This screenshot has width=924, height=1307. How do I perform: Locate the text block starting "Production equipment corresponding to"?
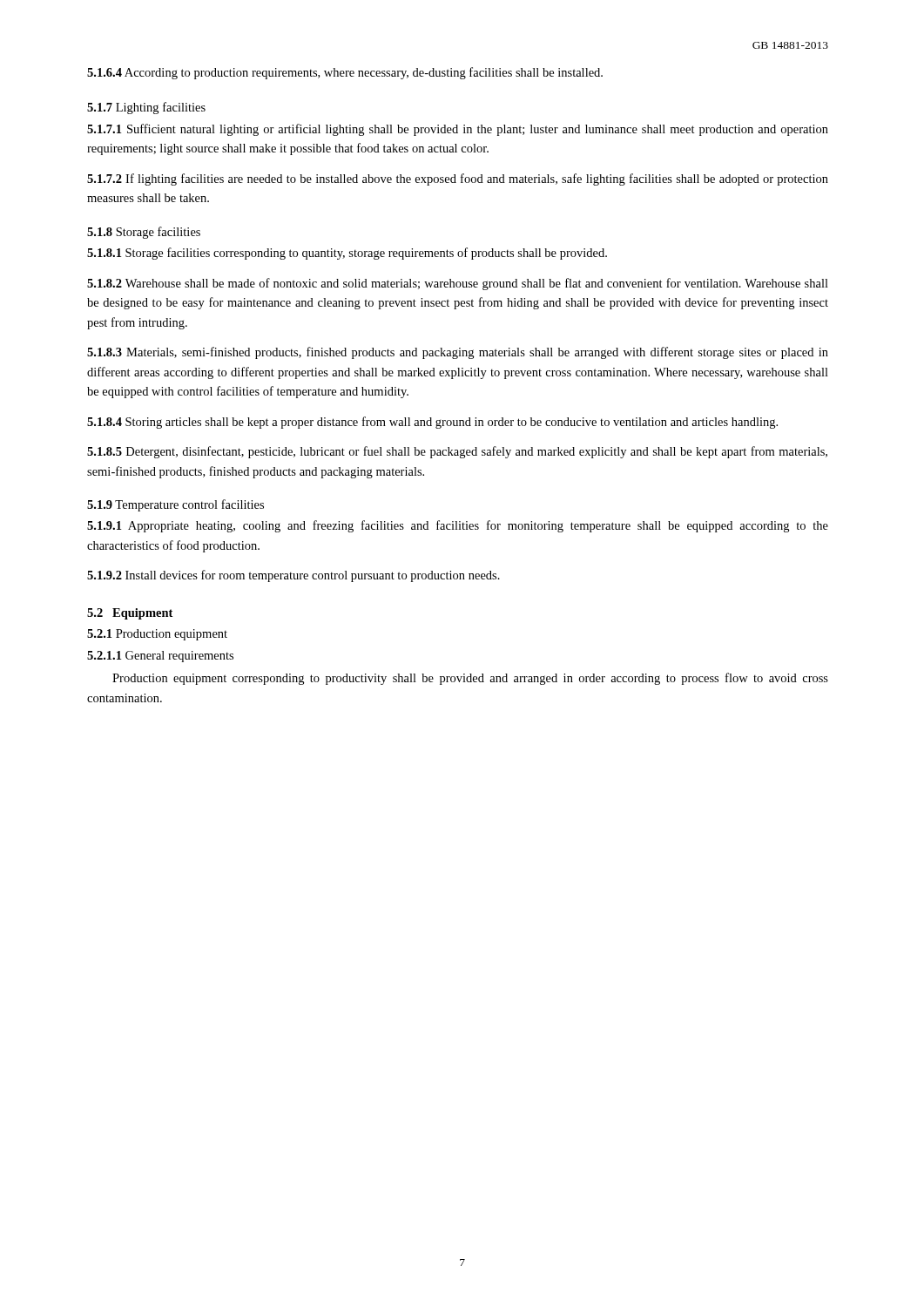coord(458,688)
